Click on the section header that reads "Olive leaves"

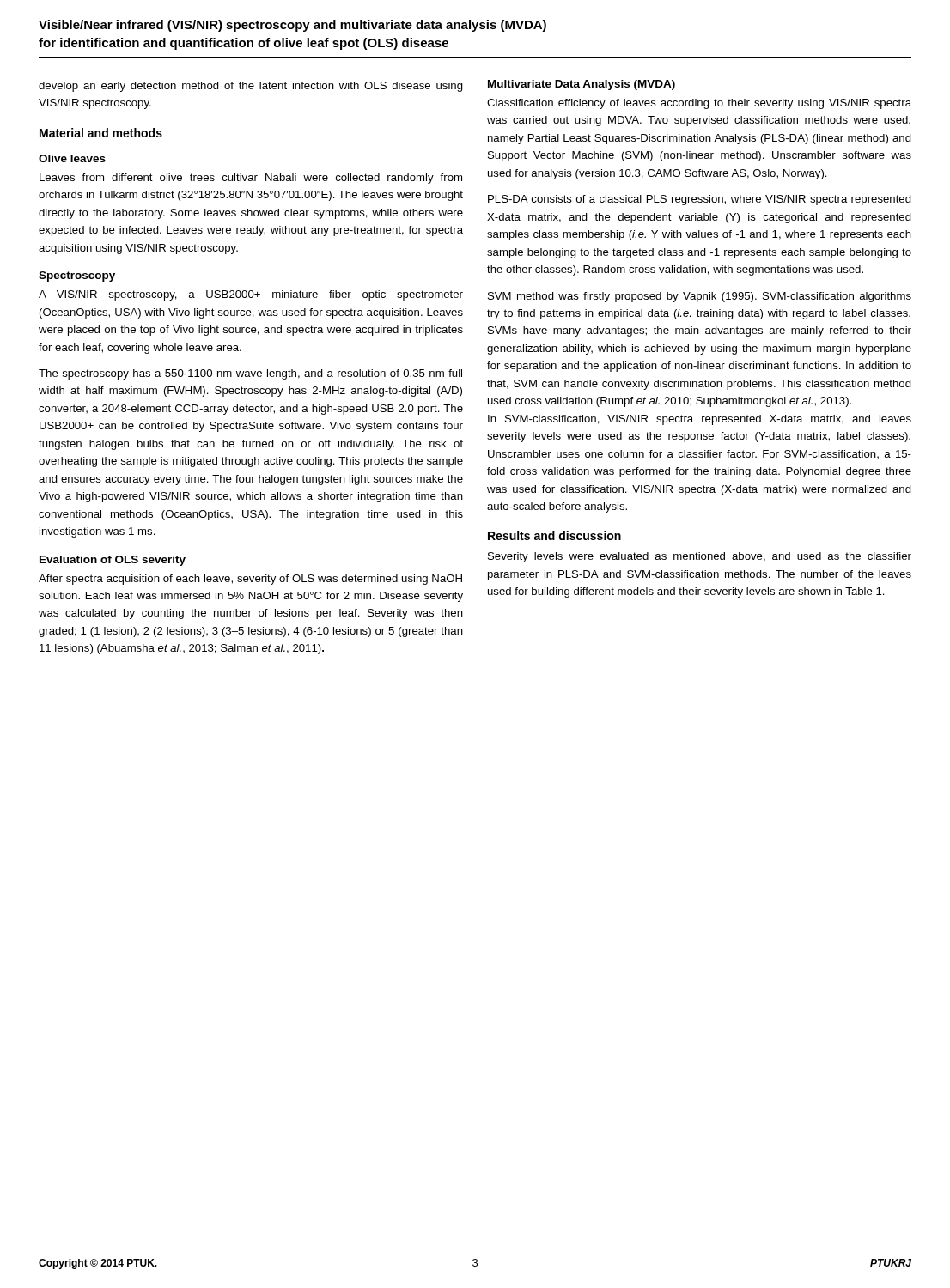point(72,158)
